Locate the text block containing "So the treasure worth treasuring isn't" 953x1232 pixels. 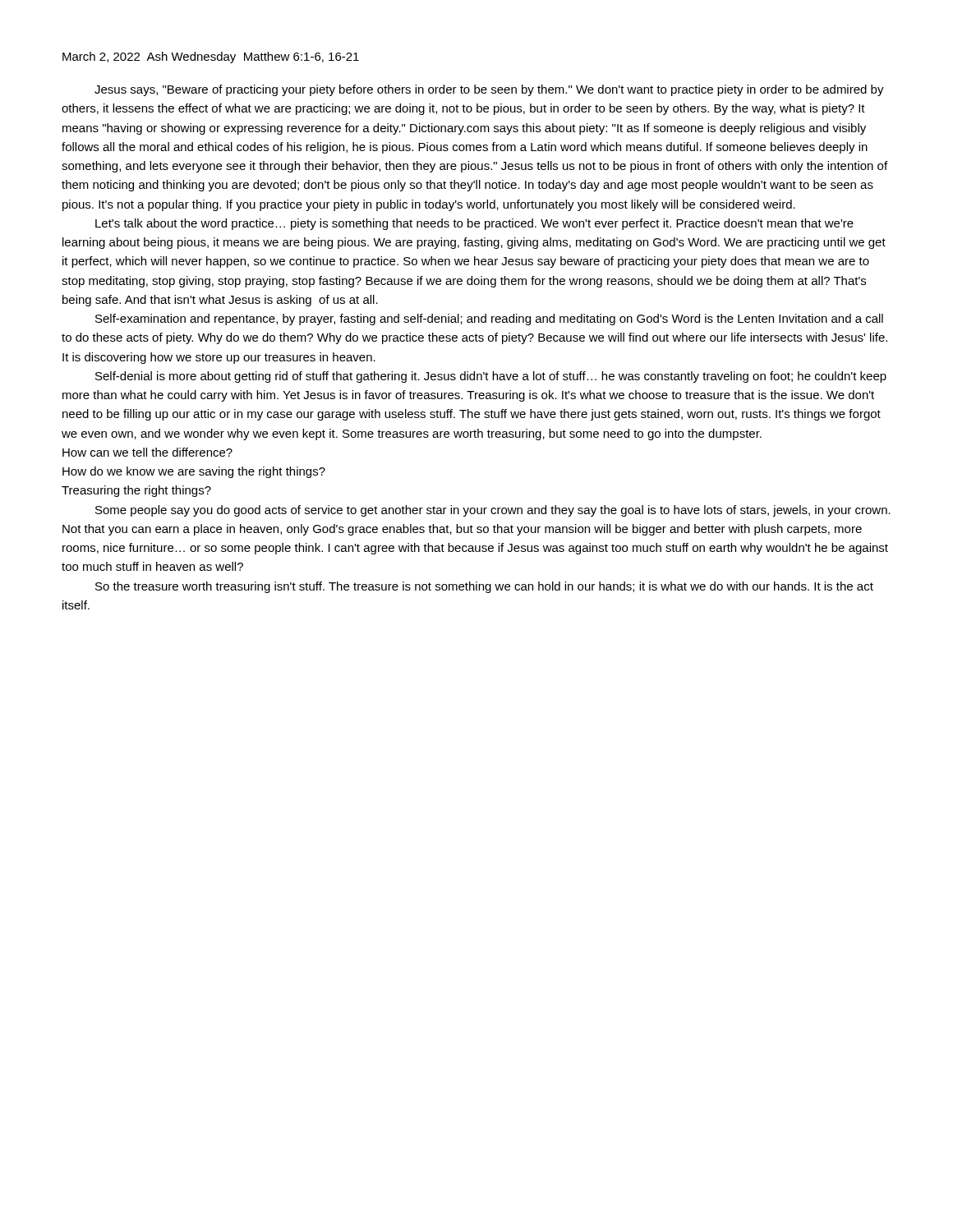point(476,595)
